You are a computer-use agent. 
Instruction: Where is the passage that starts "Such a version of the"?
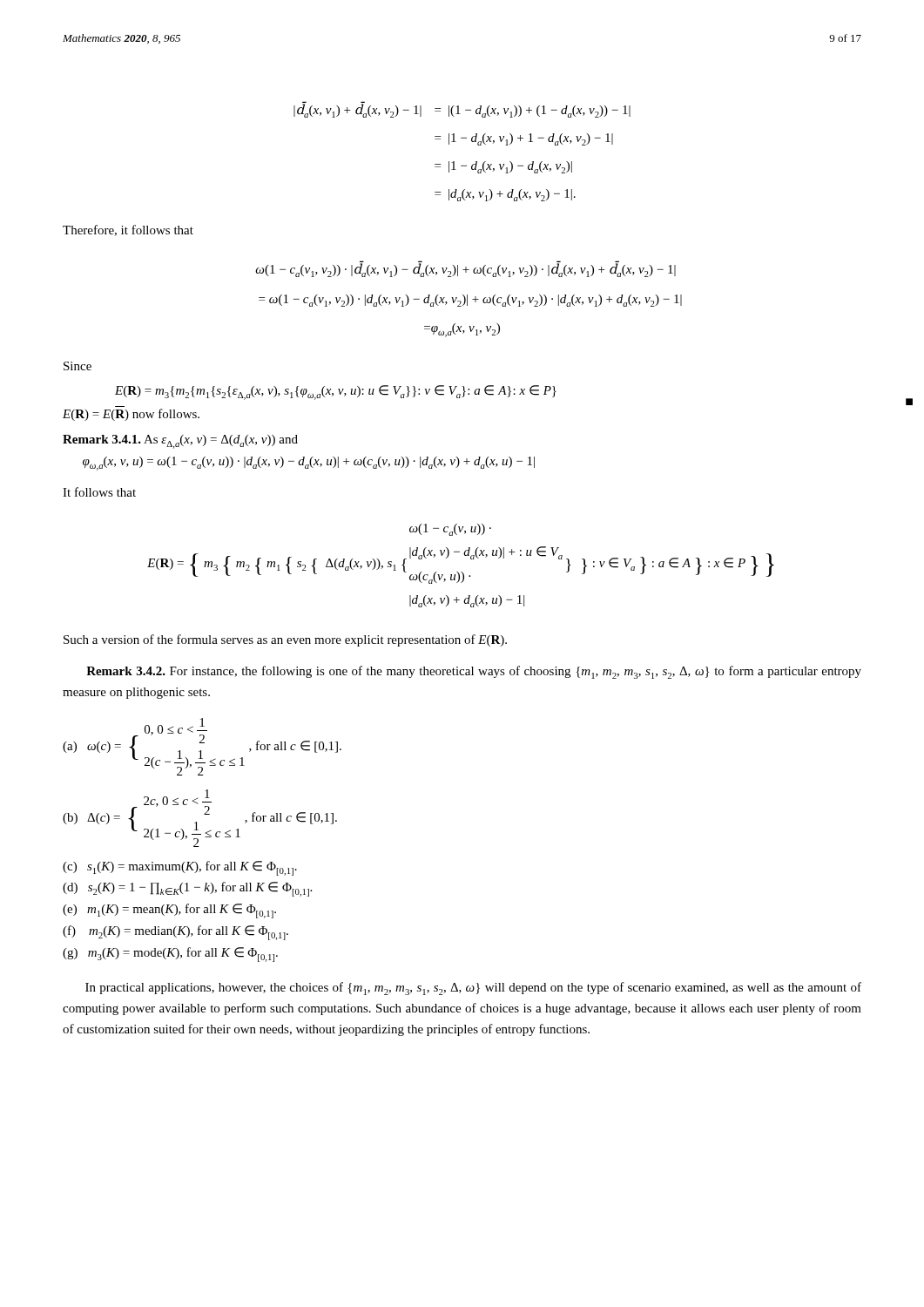tap(285, 639)
